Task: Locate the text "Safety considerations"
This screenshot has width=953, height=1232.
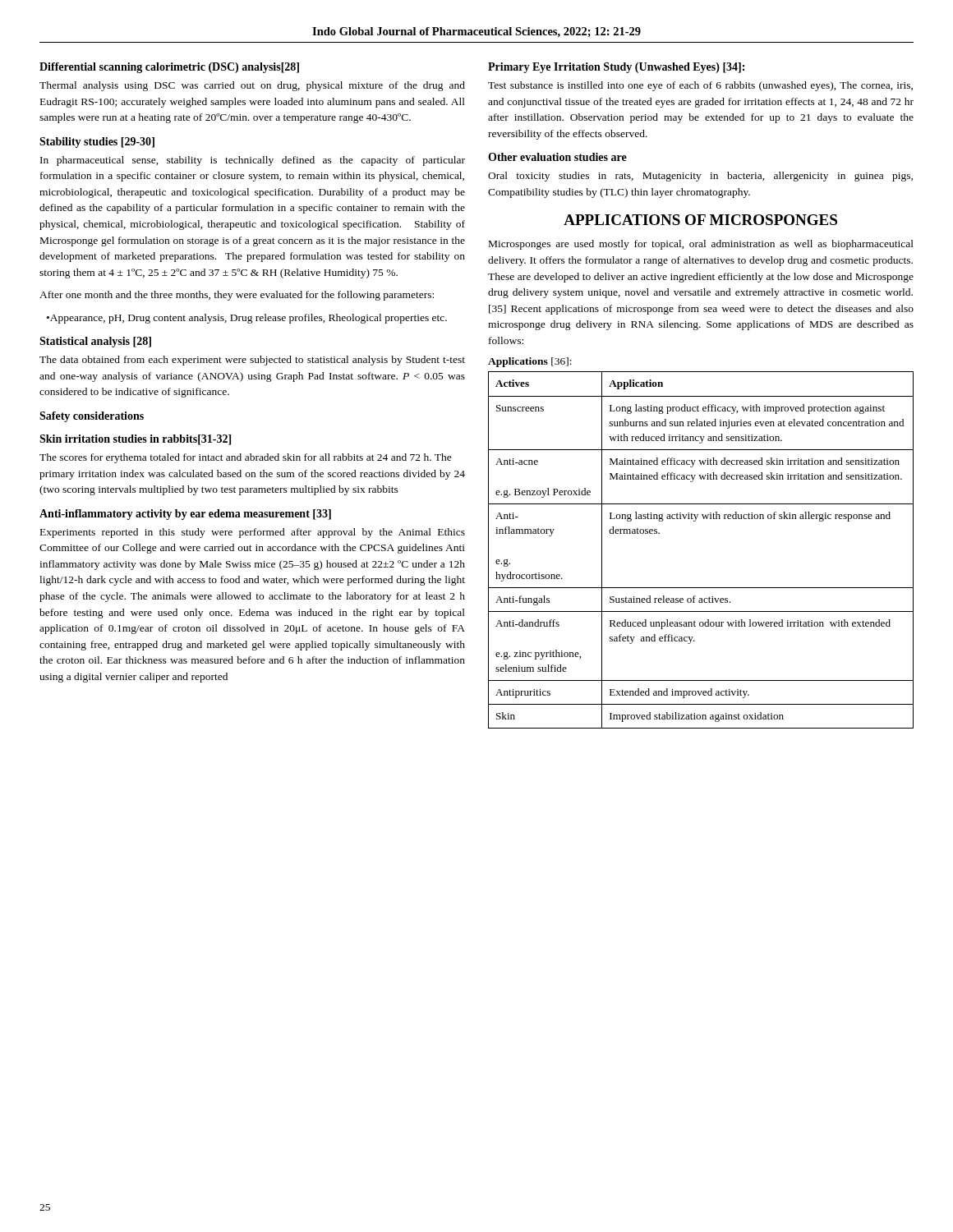Action: tap(92, 416)
